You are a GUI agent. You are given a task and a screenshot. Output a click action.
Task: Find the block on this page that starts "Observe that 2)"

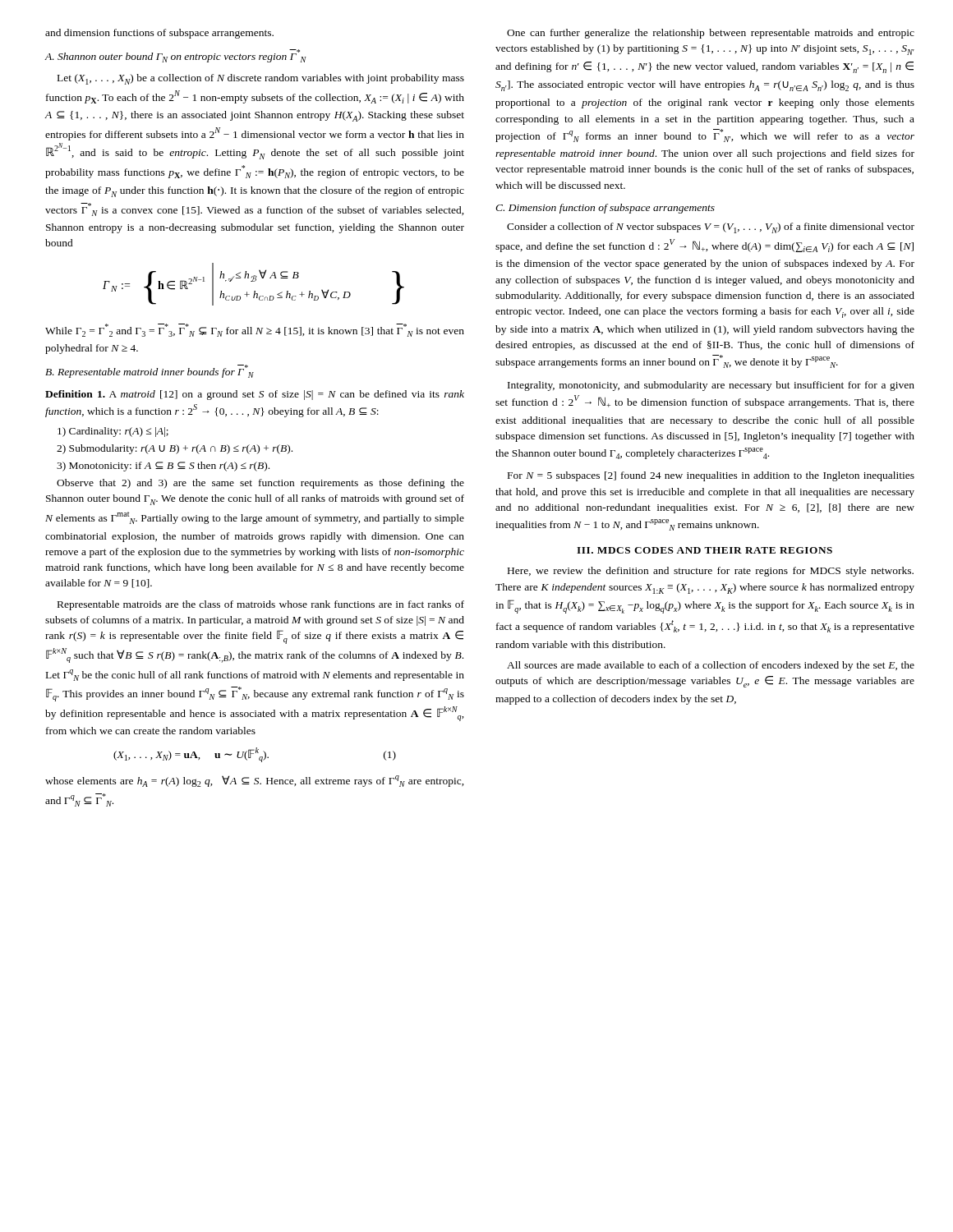tap(255, 533)
